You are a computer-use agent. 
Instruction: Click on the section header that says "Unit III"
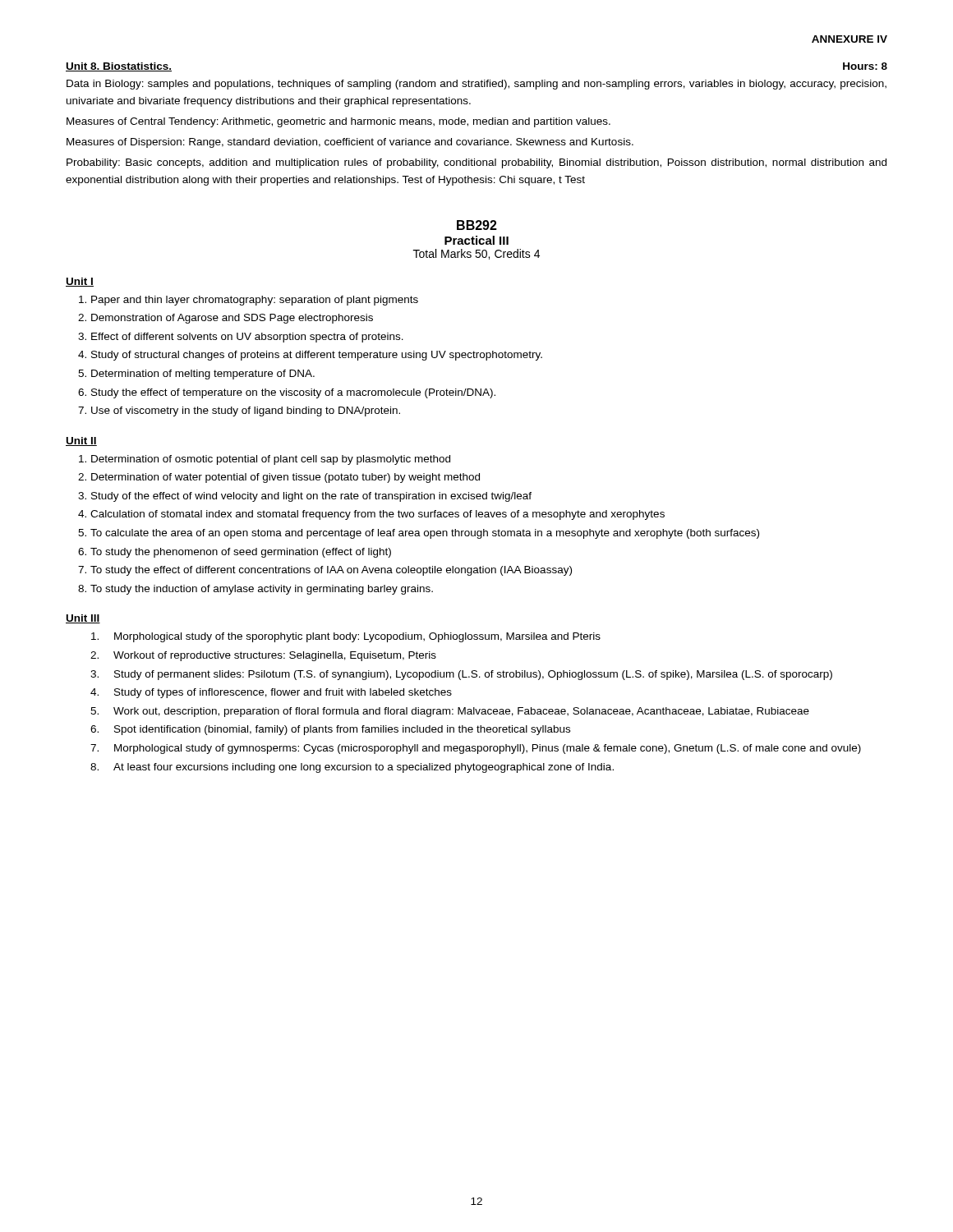click(83, 618)
